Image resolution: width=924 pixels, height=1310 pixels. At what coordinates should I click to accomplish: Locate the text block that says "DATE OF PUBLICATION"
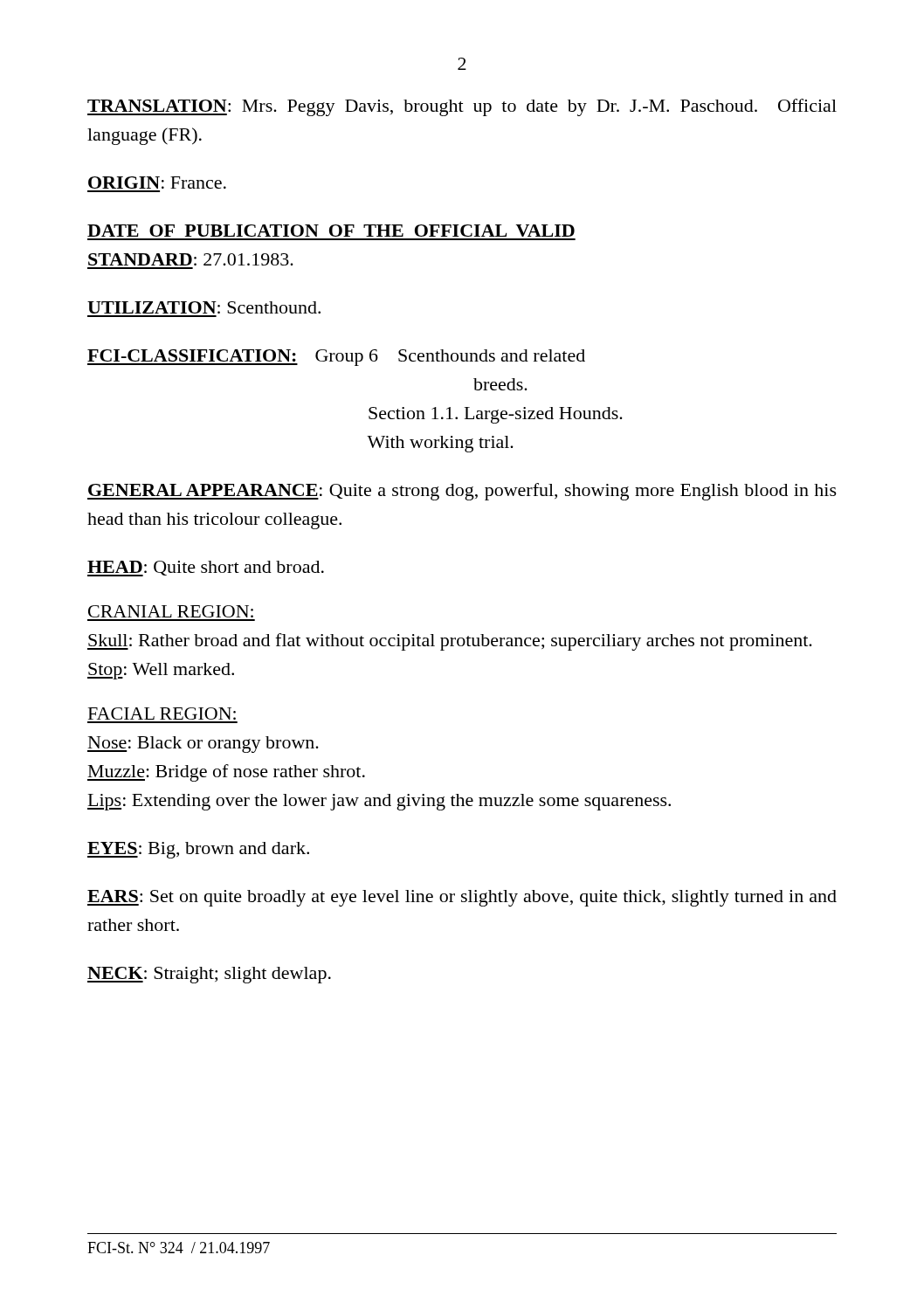point(331,245)
